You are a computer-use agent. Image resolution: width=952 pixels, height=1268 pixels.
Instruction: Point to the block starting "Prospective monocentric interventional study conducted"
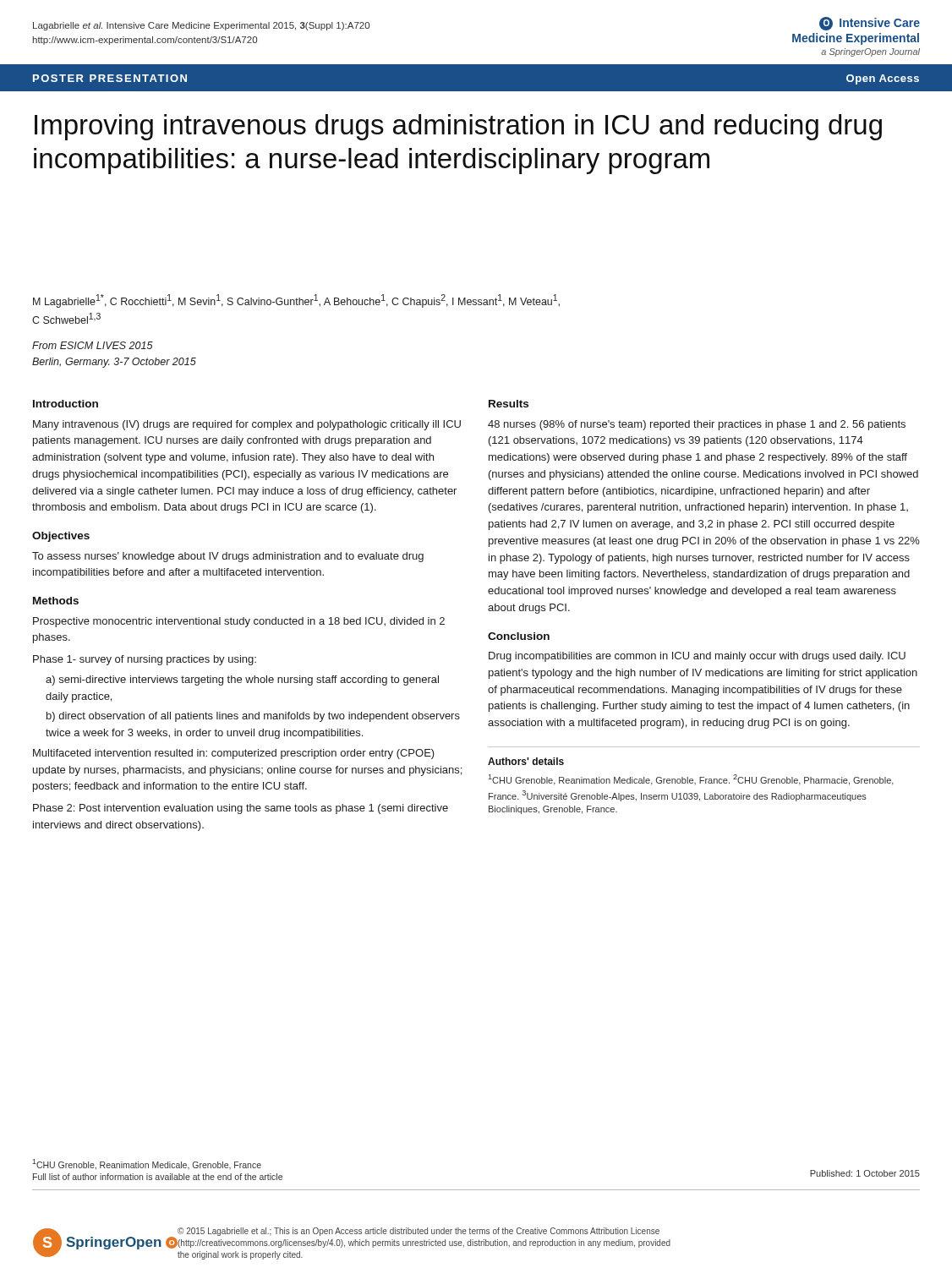[x=239, y=629]
